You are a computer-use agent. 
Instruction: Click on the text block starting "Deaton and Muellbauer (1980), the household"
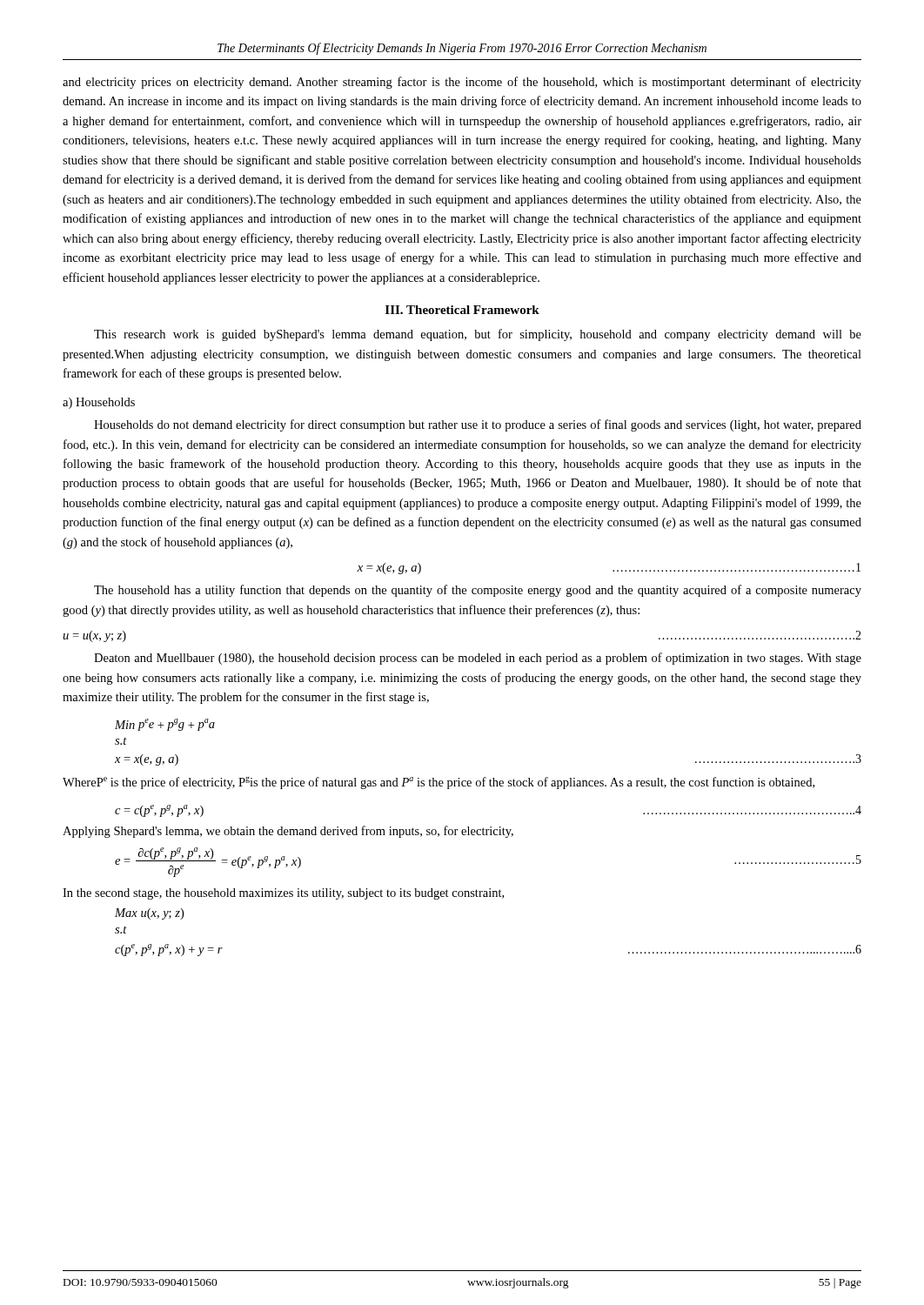tap(462, 677)
